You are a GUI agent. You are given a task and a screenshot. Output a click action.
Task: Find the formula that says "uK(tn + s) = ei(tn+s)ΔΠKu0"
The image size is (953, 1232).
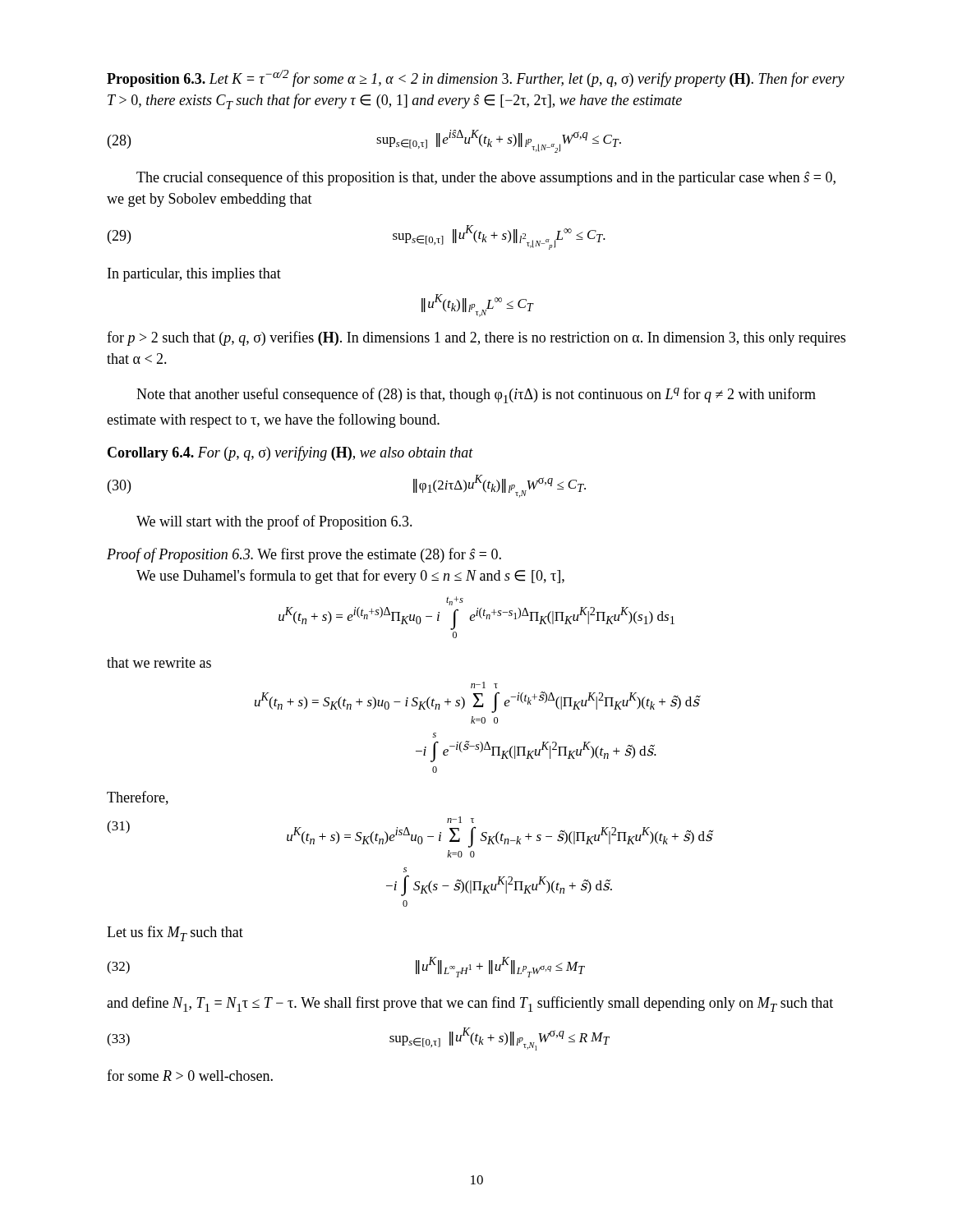(x=476, y=618)
